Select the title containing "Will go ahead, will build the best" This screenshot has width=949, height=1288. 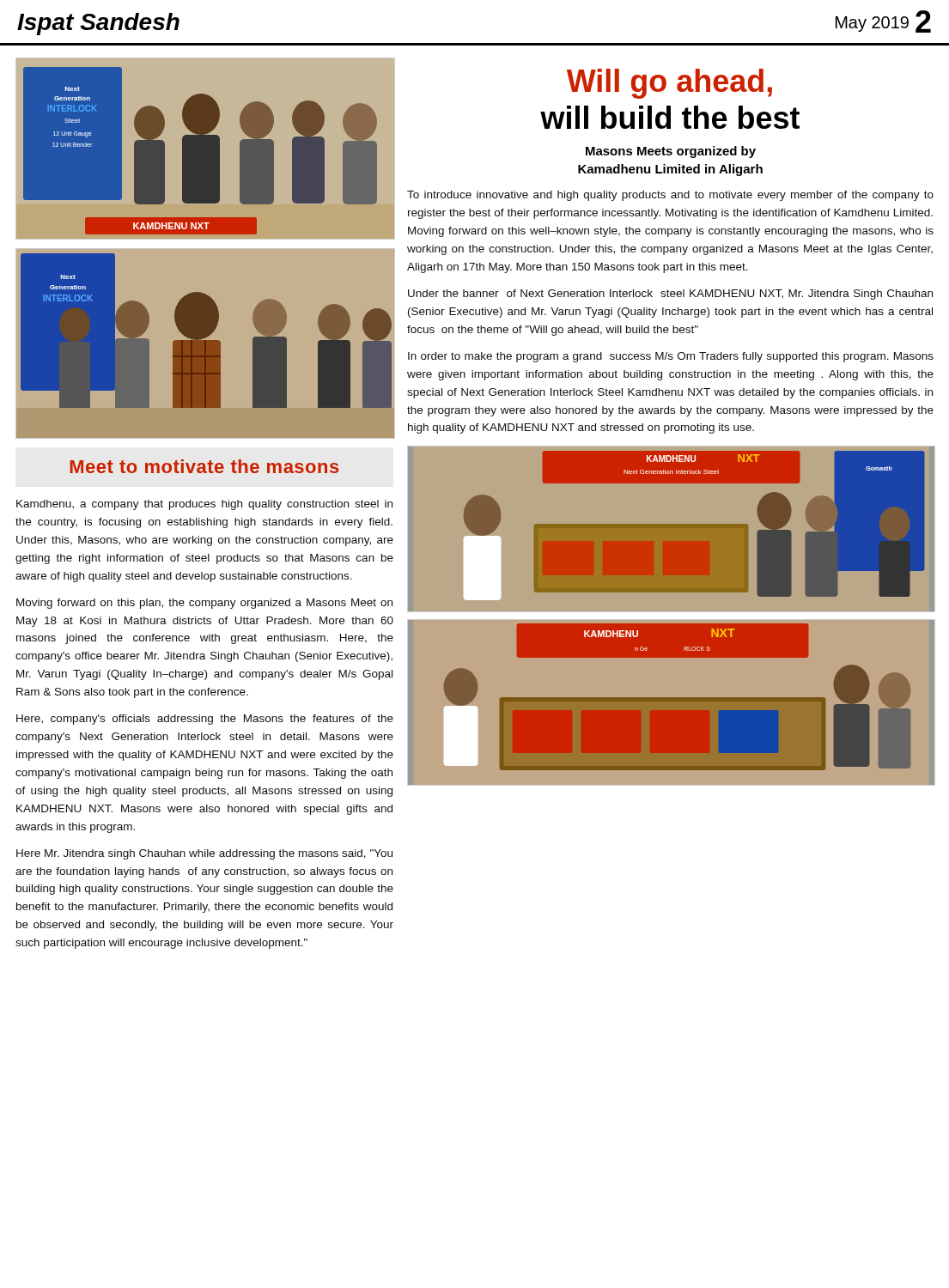(x=670, y=100)
